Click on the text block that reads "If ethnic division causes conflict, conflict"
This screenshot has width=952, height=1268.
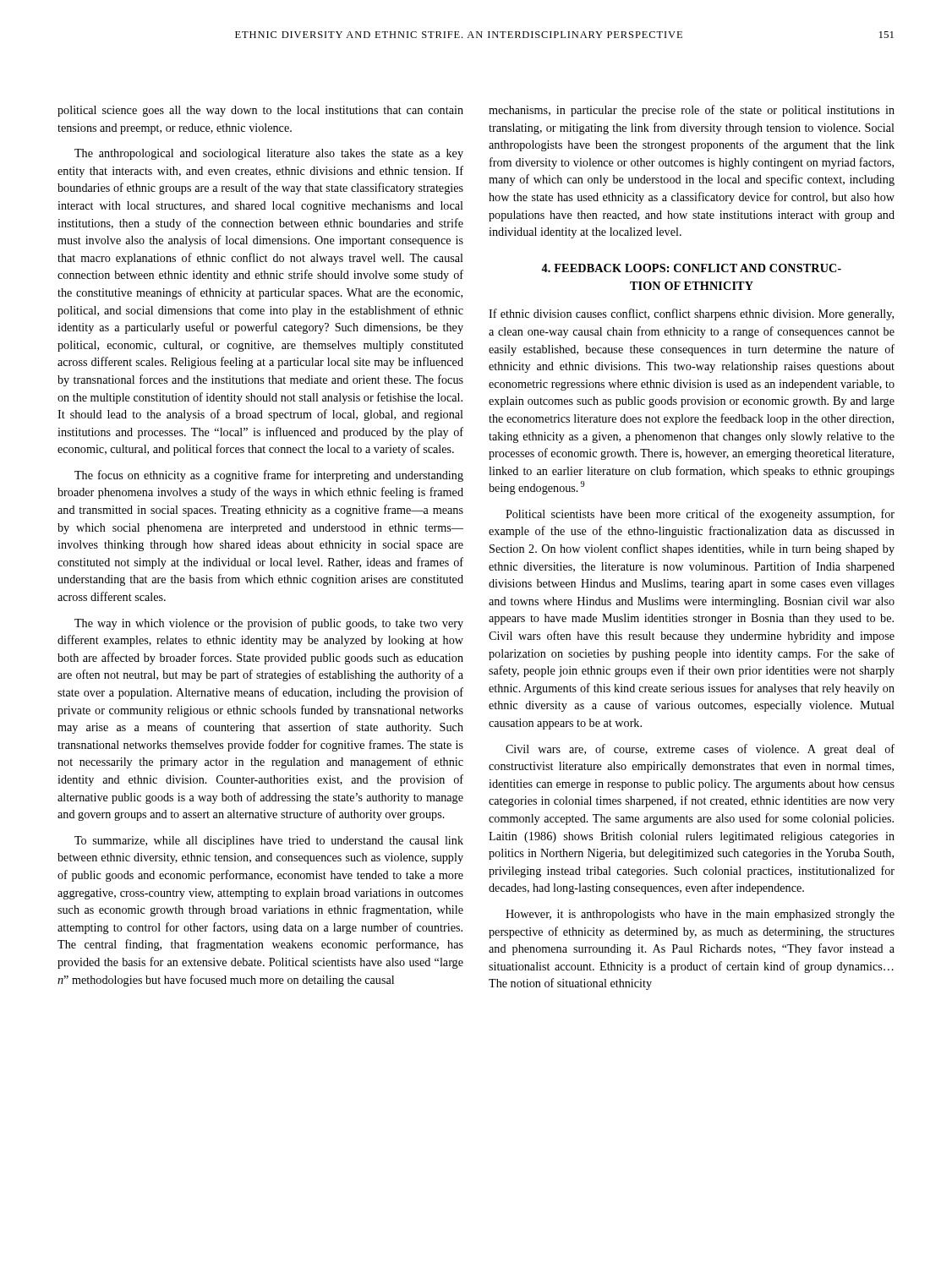pos(692,649)
